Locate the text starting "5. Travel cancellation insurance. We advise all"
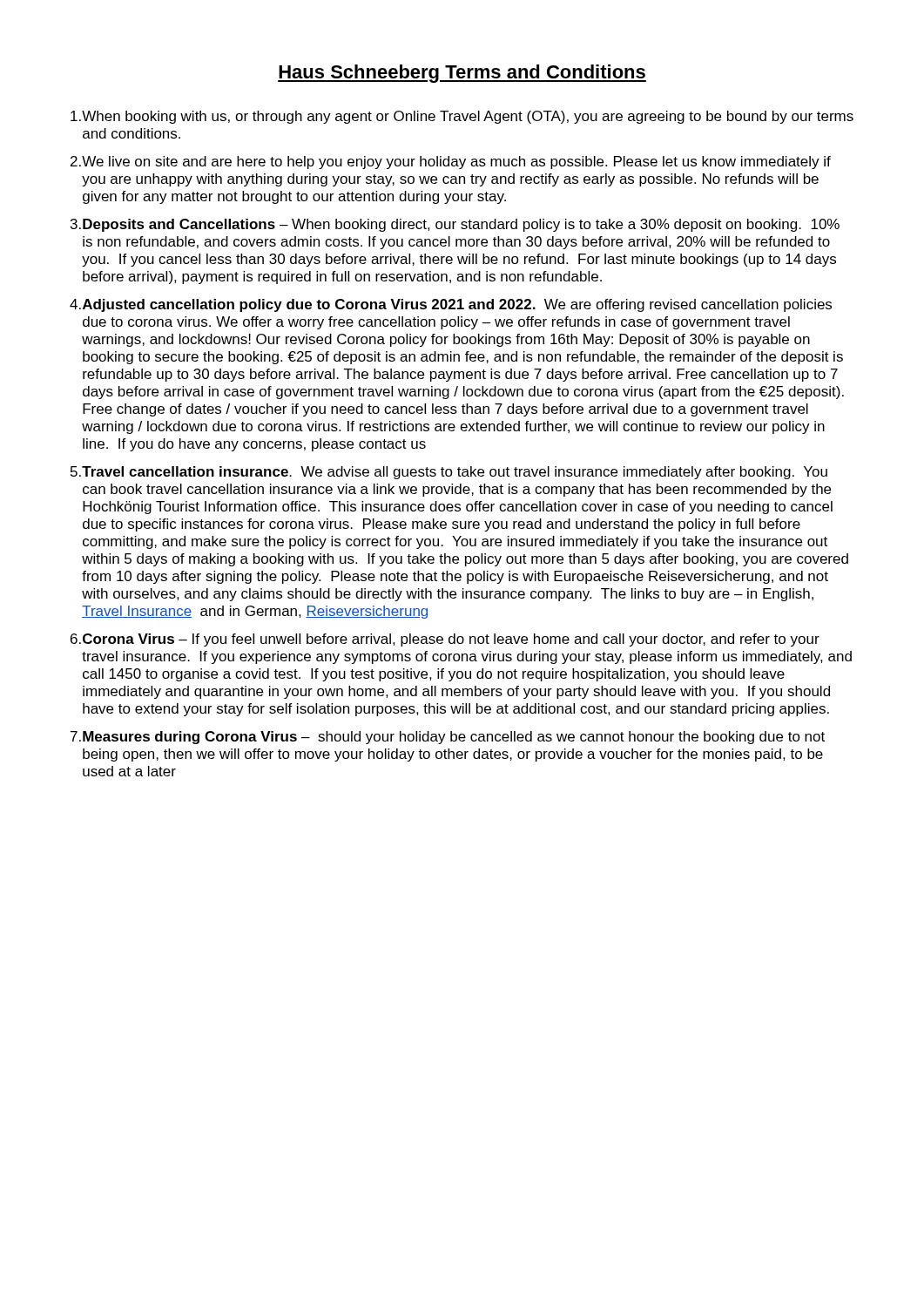Viewport: 924px width, 1307px height. pyautogui.click(x=462, y=542)
